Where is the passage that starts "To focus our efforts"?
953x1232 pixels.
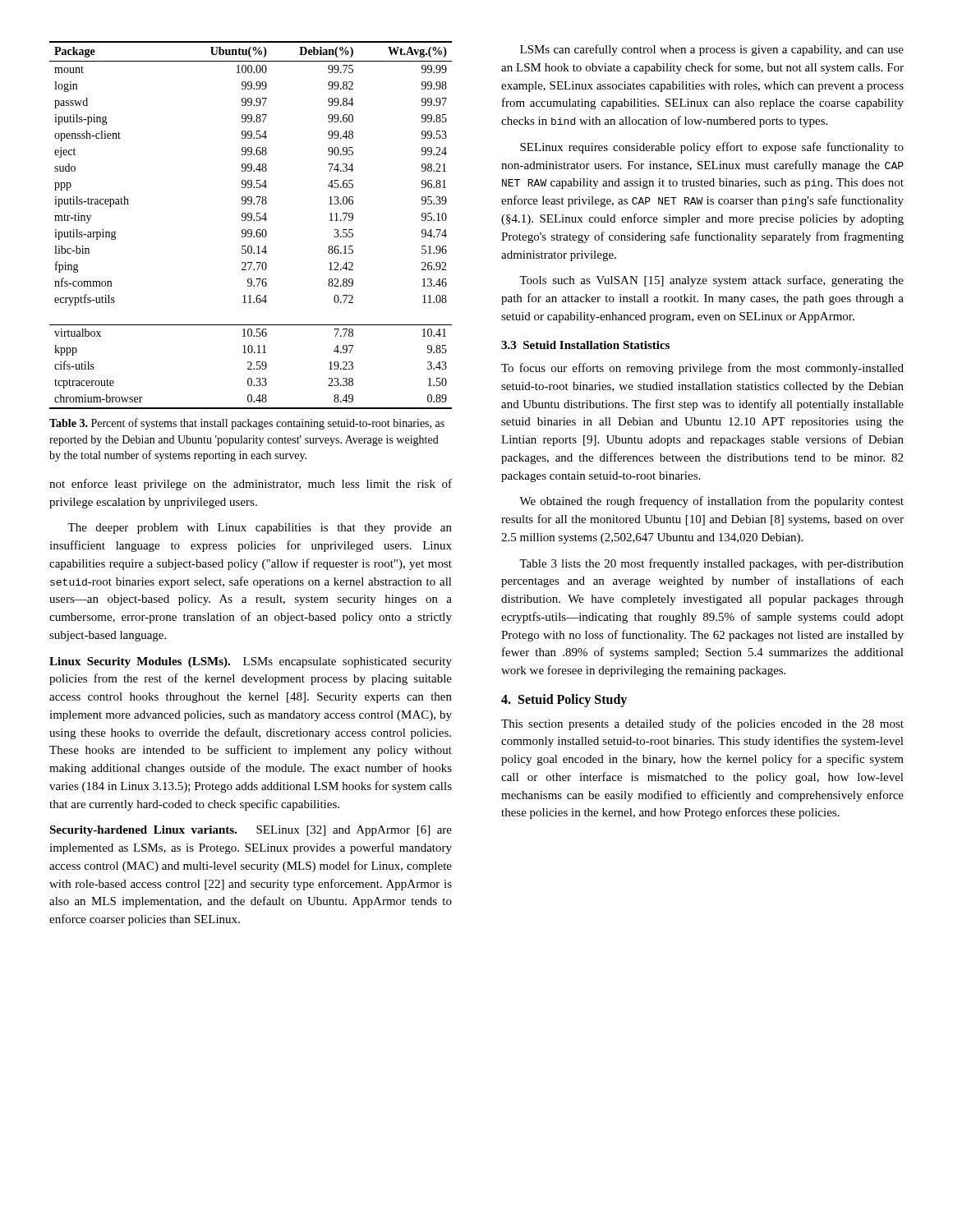point(702,520)
